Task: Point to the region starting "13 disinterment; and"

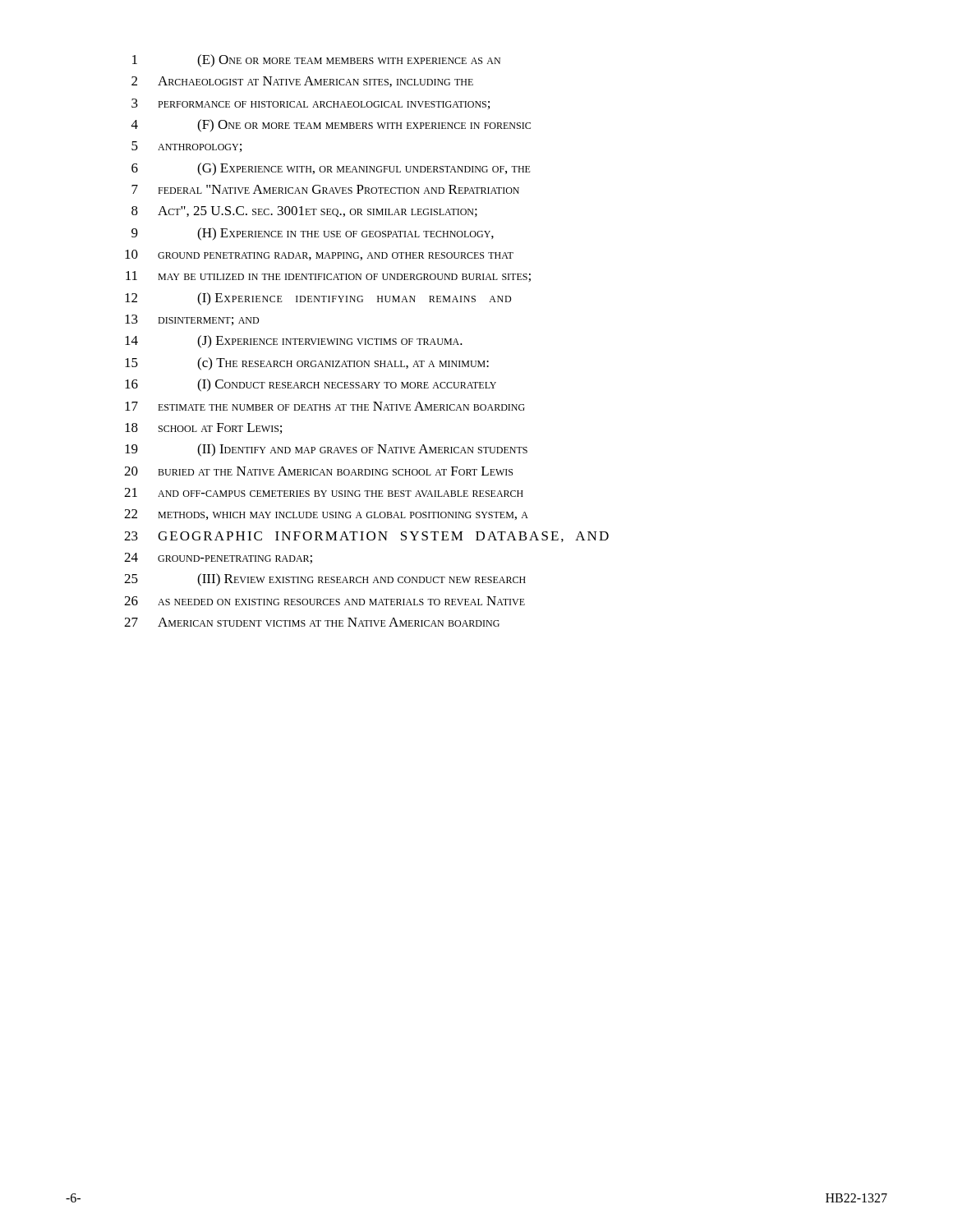Action: (x=192, y=320)
